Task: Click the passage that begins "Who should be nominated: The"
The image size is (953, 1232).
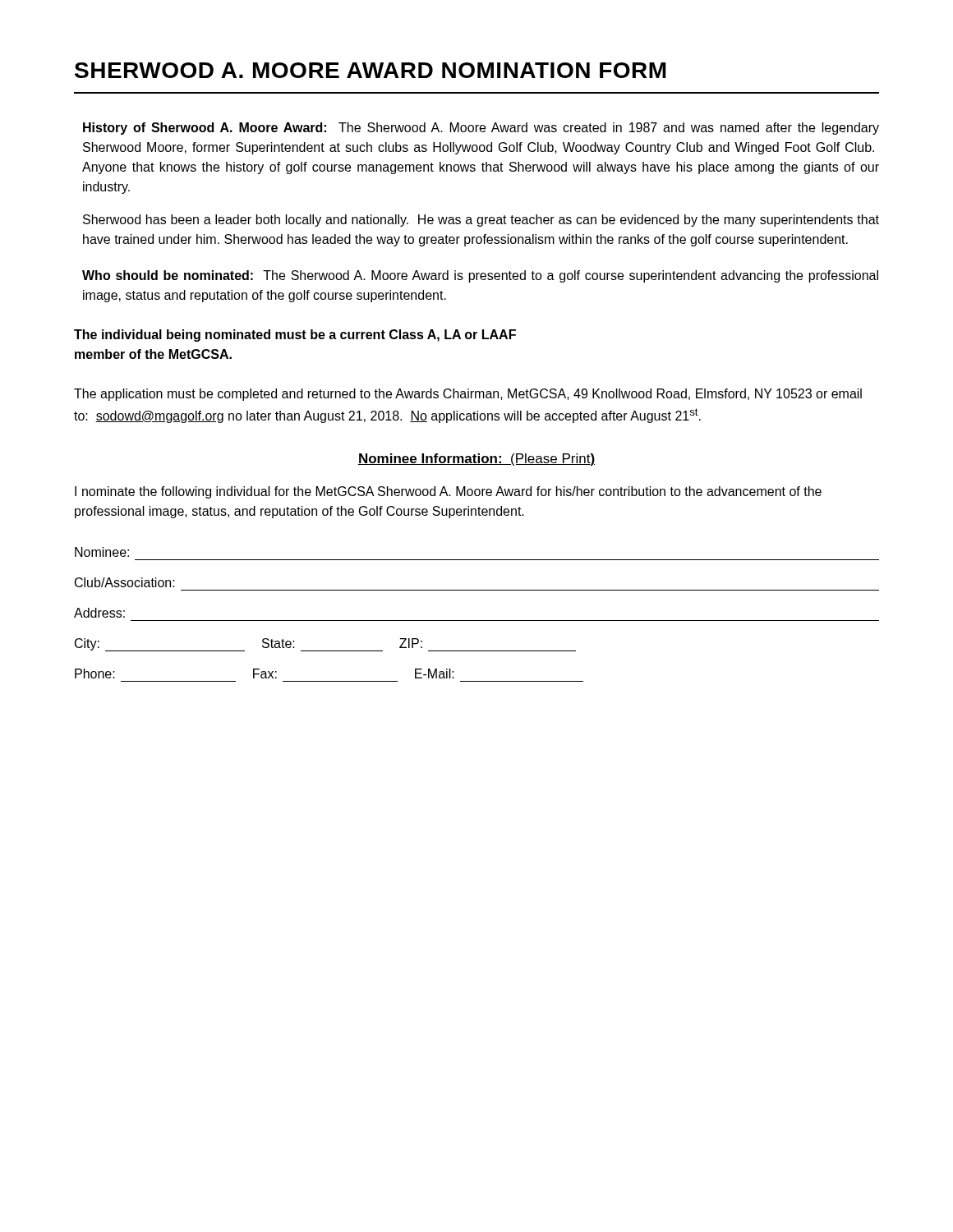Action: [x=481, y=286]
